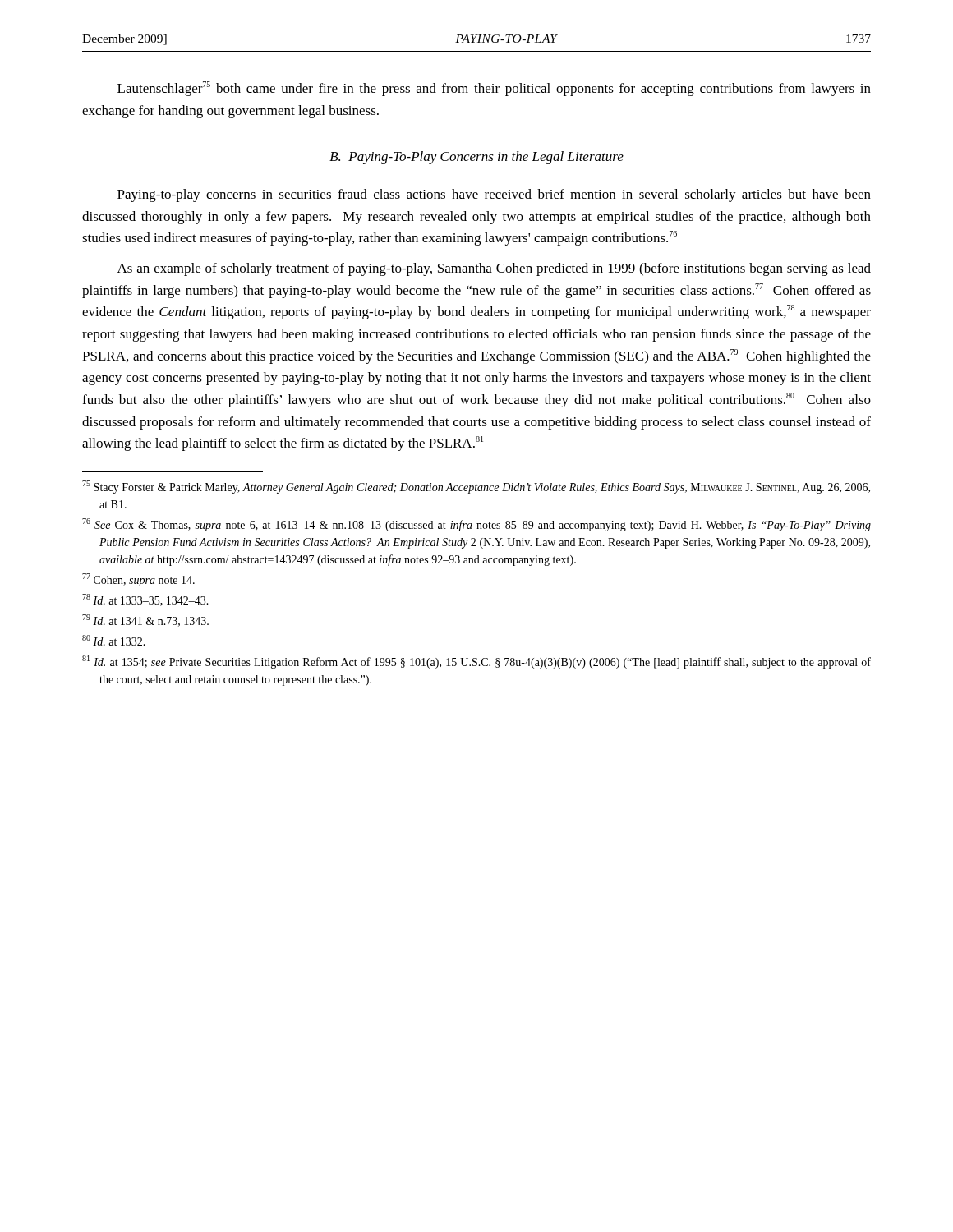The image size is (953, 1232).
Task: Click on the section header containing "B. Paying-To-Play Concerns in"
Action: tap(476, 157)
